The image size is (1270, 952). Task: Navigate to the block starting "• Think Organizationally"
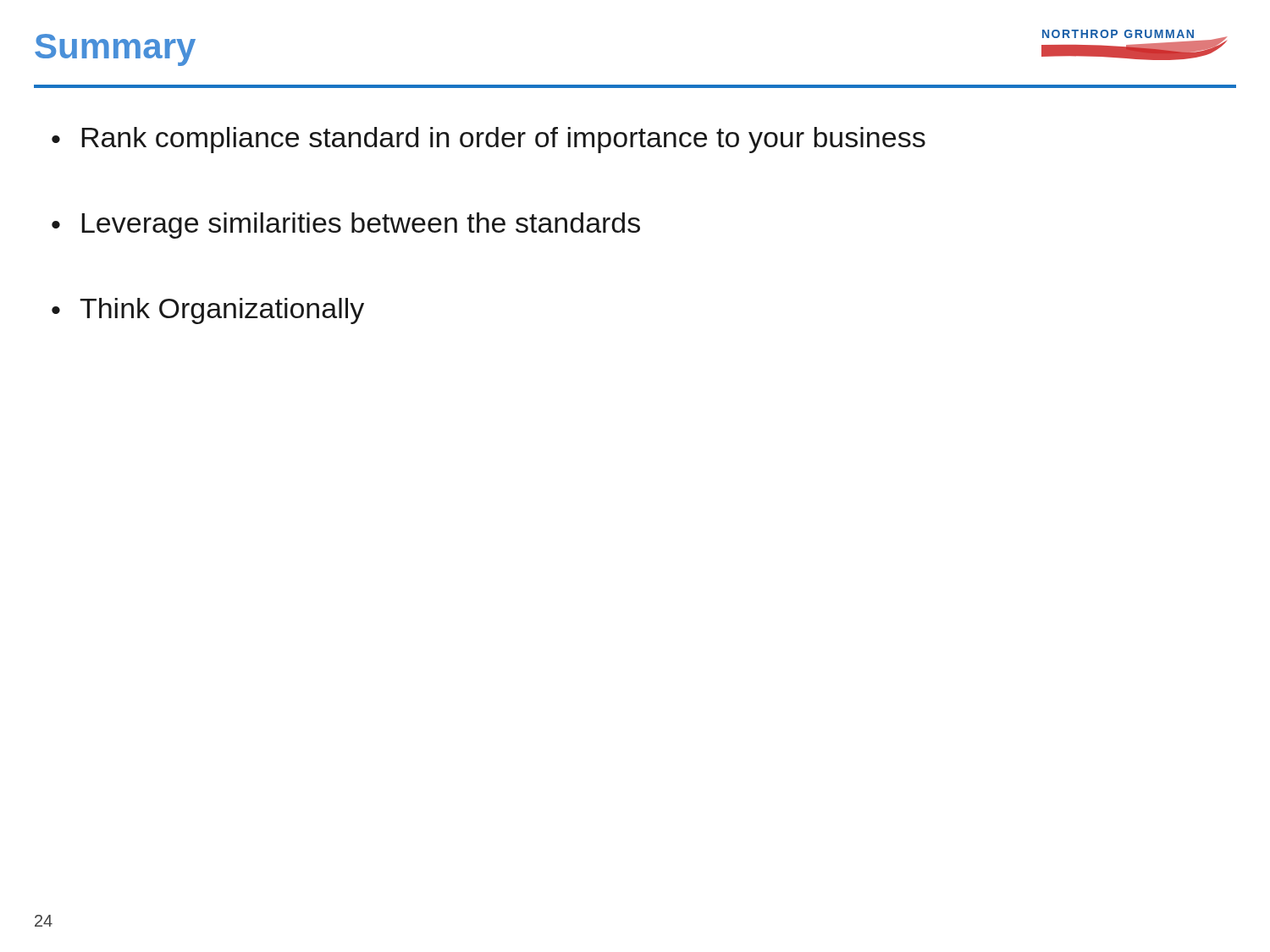click(208, 309)
